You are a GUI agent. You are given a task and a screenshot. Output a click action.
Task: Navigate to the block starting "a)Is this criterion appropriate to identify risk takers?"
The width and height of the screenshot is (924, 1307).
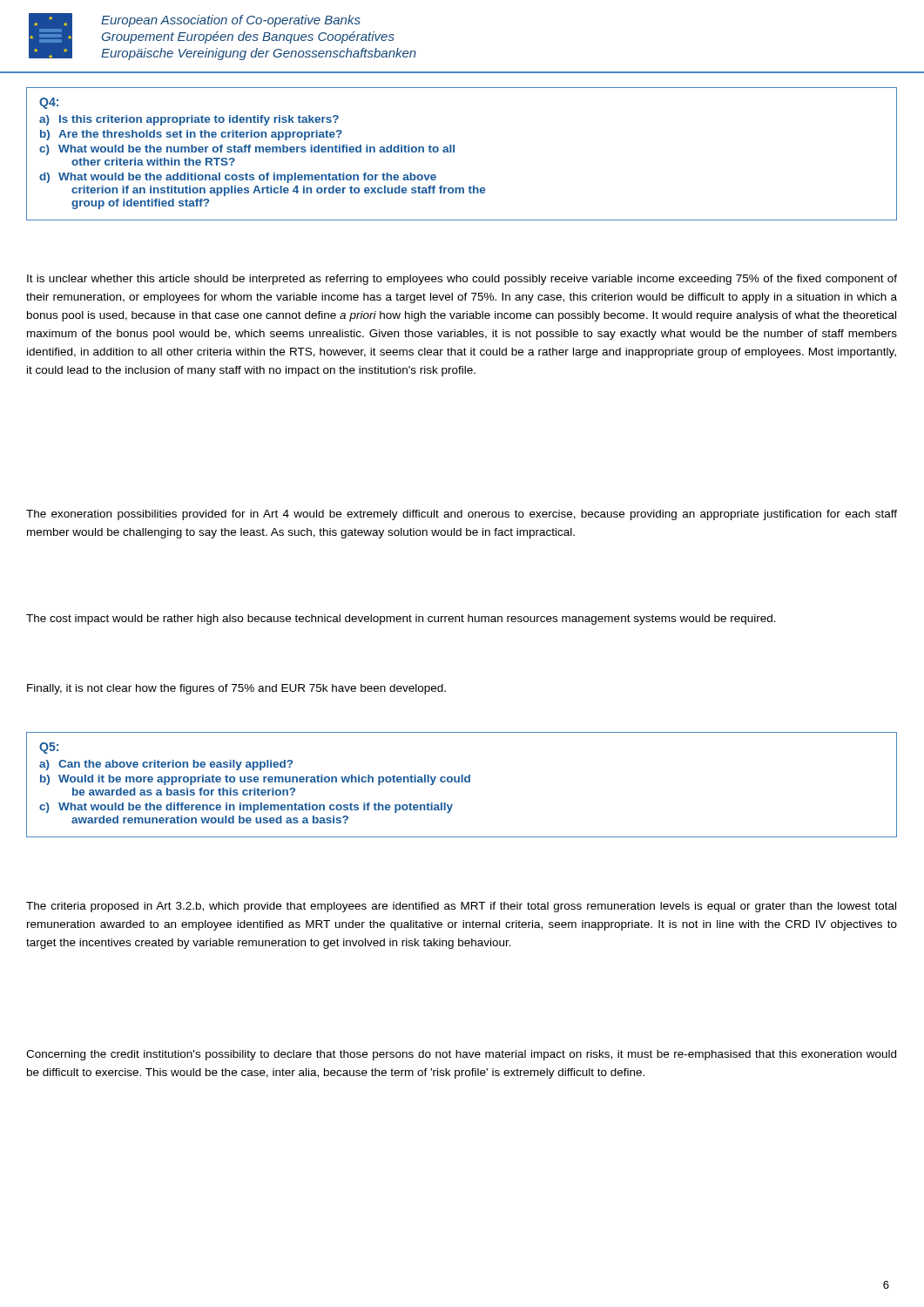click(x=189, y=119)
